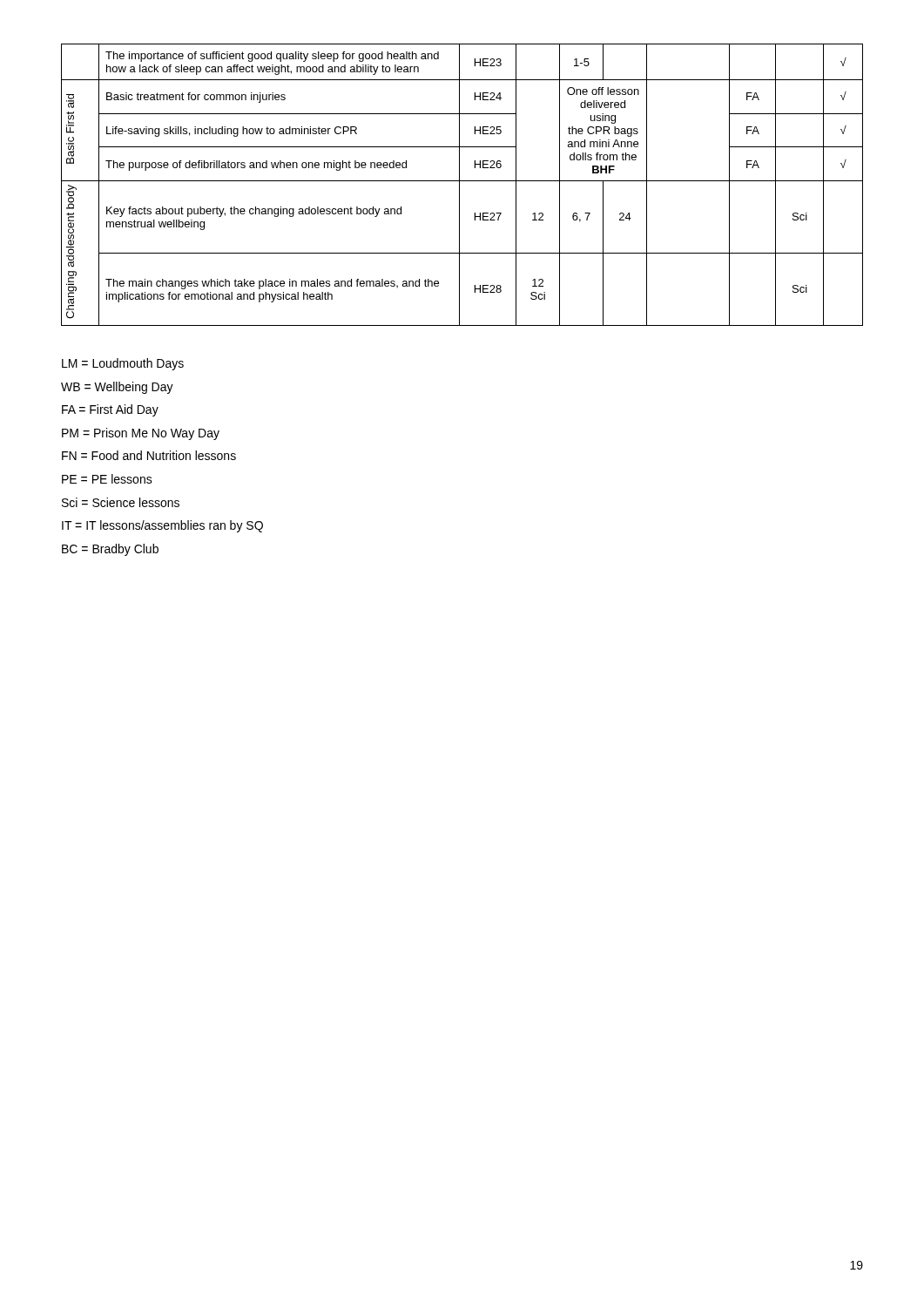
Task: Click on the block starting "PE = PE lessons"
Action: pos(107,479)
